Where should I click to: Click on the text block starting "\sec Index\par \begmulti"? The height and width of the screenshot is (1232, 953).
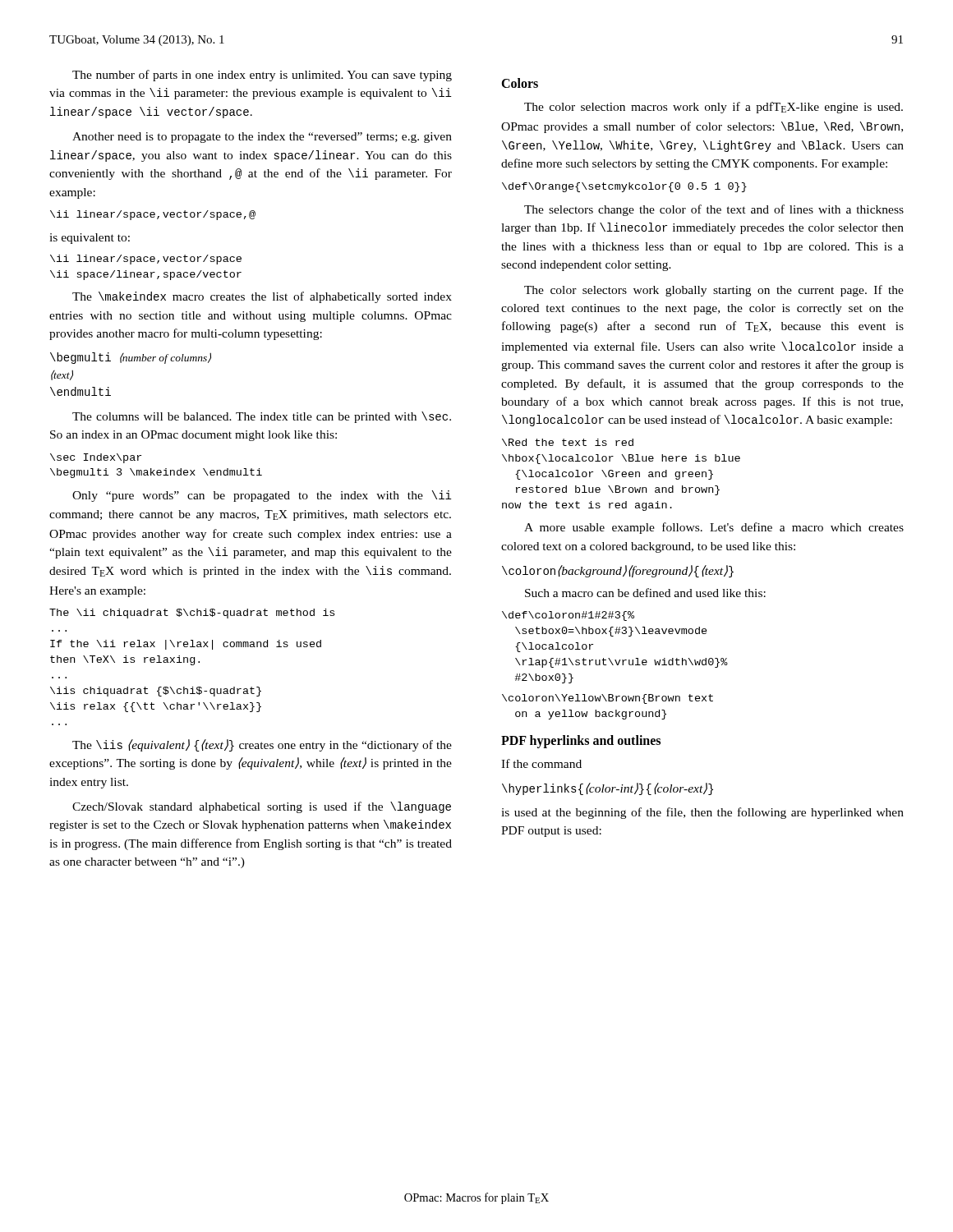pyautogui.click(x=251, y=466)
